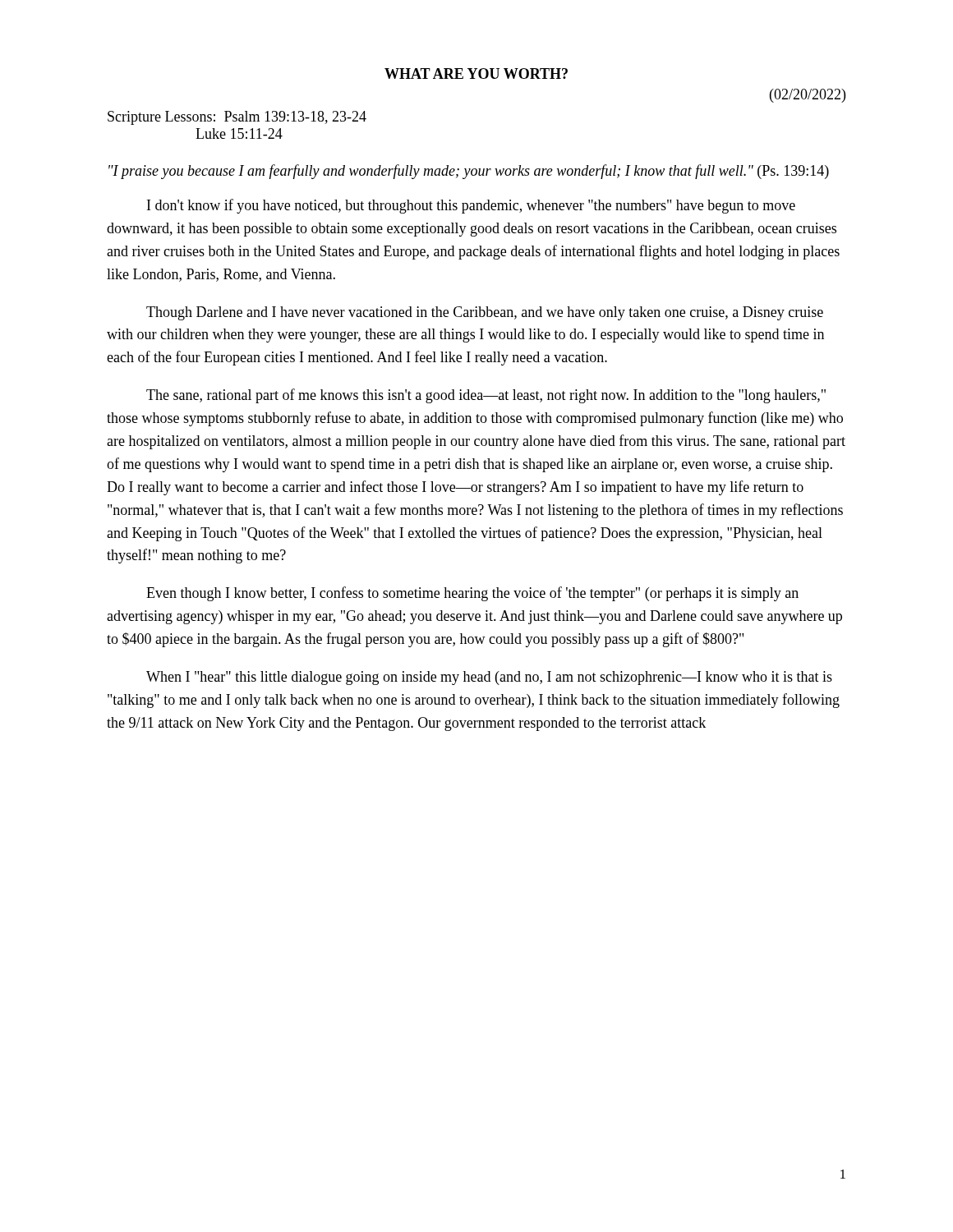Navigate to the text starting "Though Darlene and I have never"
This screenshot has height=1232, width=953.
click(x=466, y=335)
